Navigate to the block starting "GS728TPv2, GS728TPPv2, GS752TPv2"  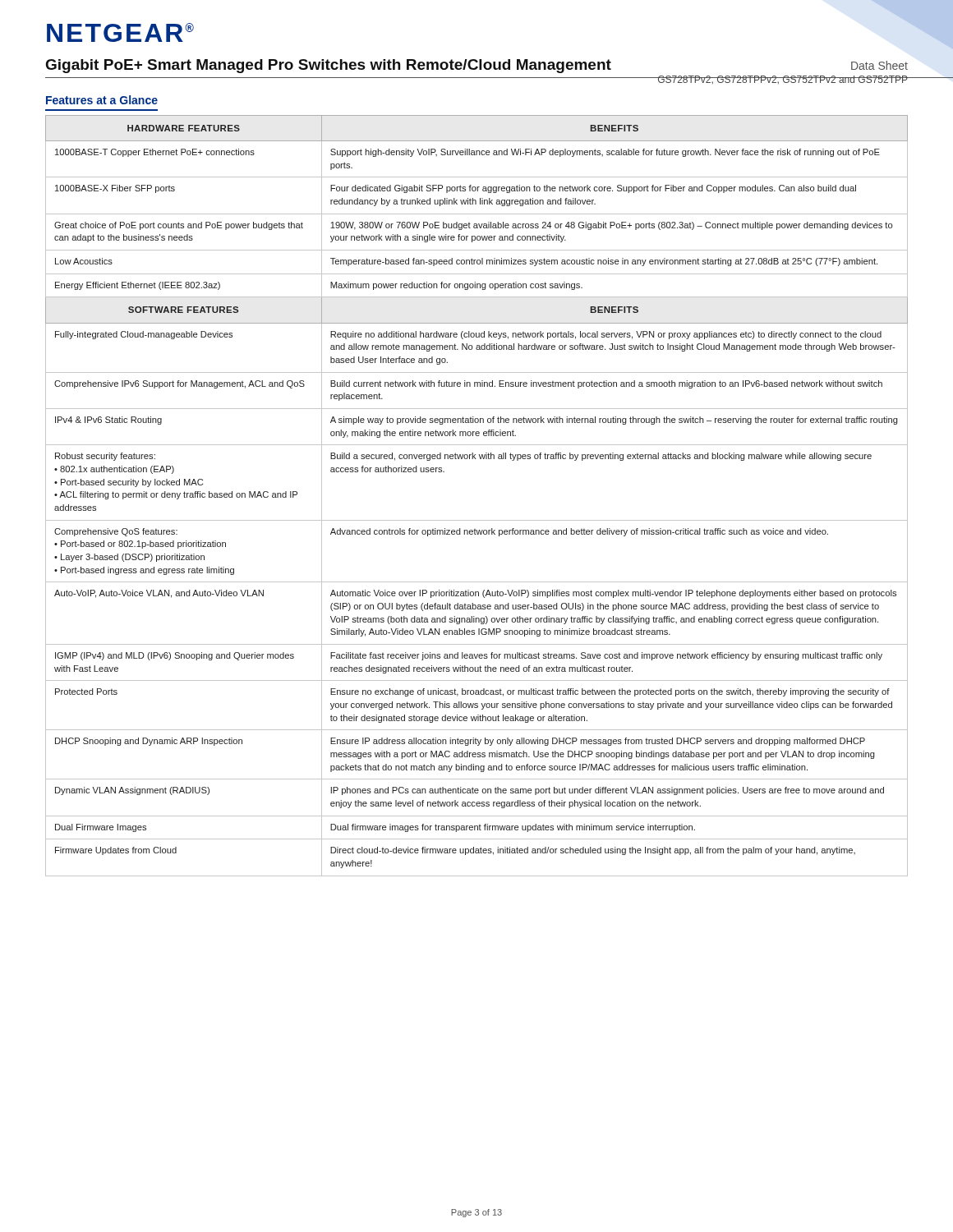(x=783, y=80)
